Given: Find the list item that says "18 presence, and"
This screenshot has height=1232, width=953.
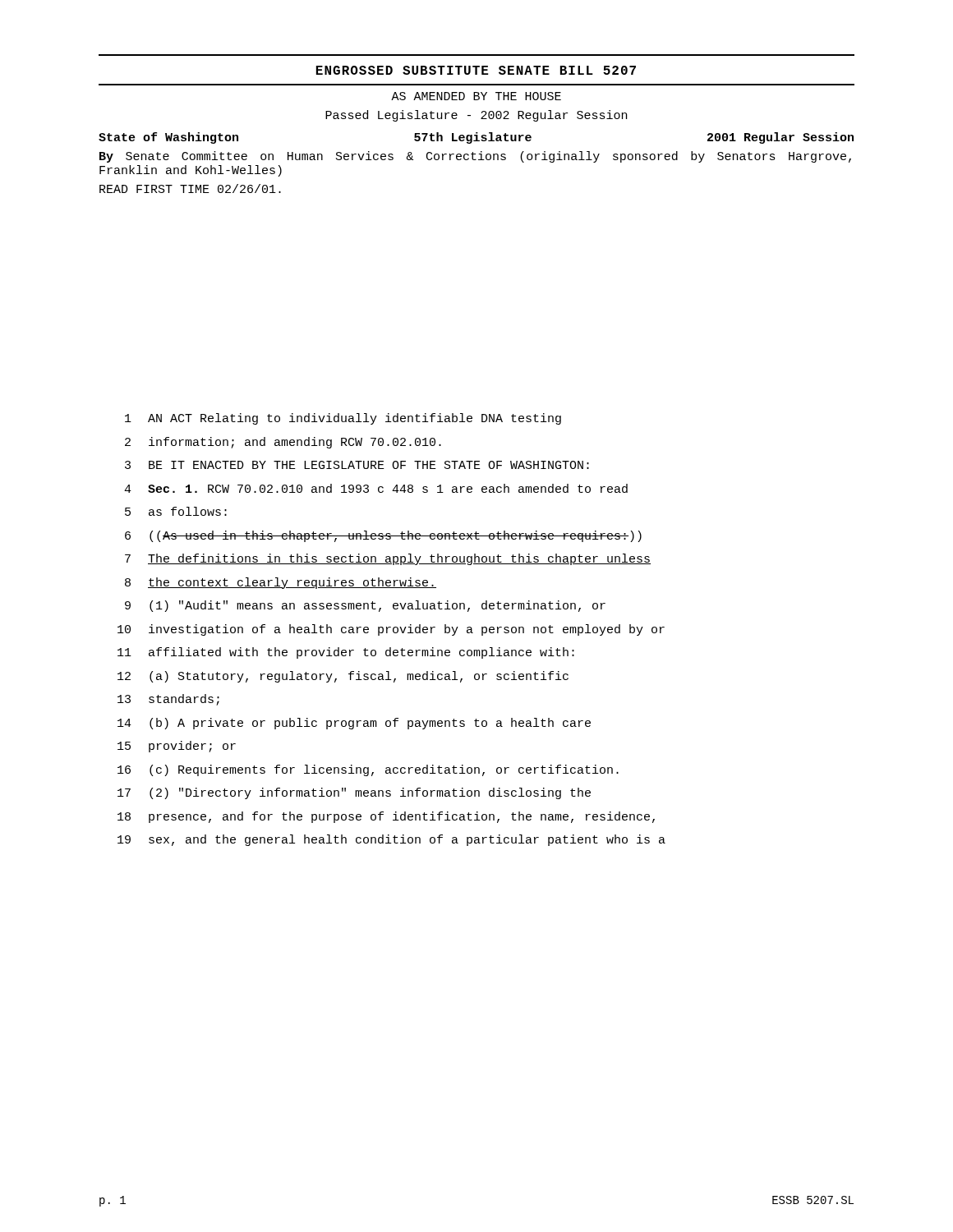Looking at the screenshot, I should (x=476, y=818).
